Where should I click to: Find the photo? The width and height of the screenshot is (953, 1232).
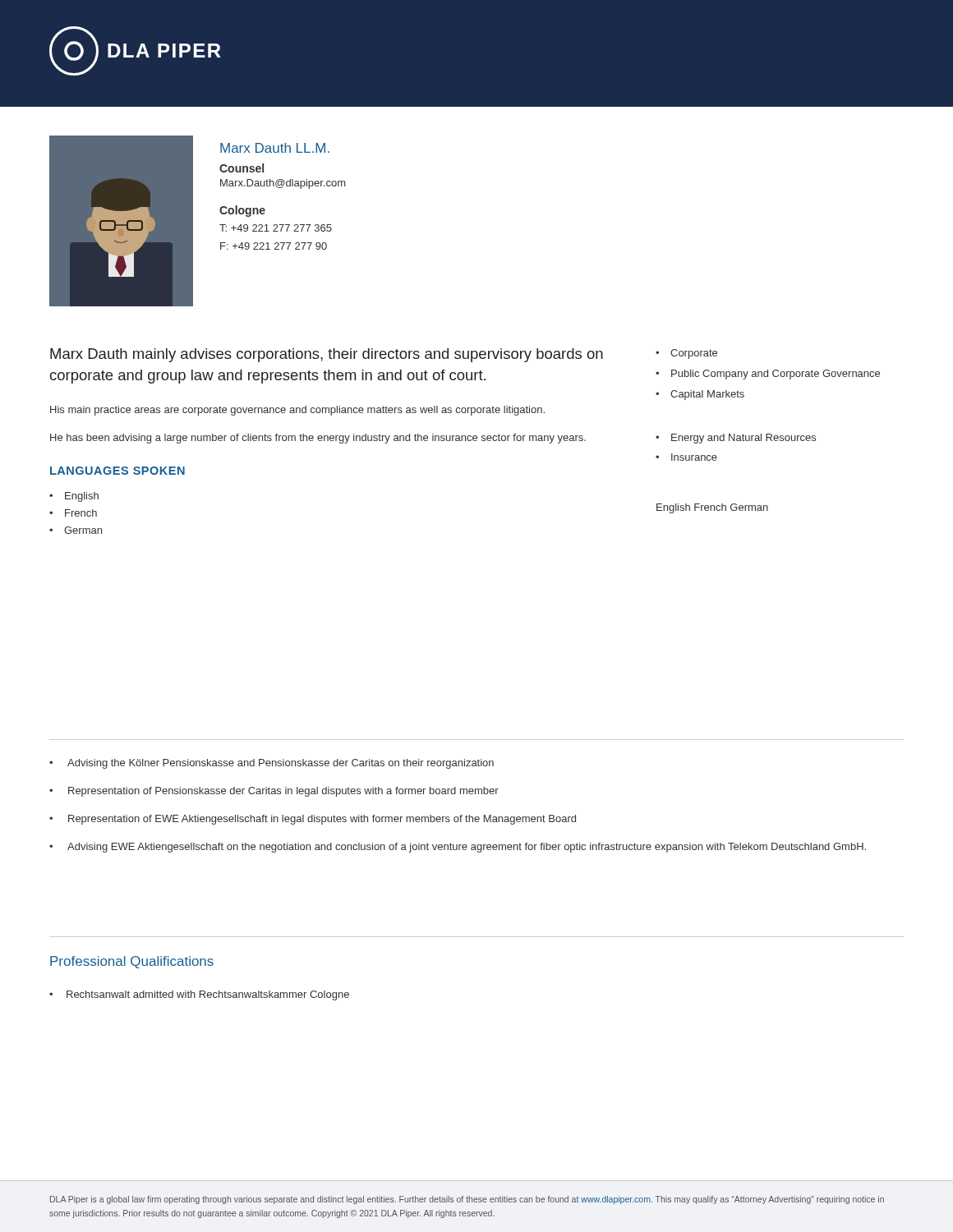[x=121, y=221]
